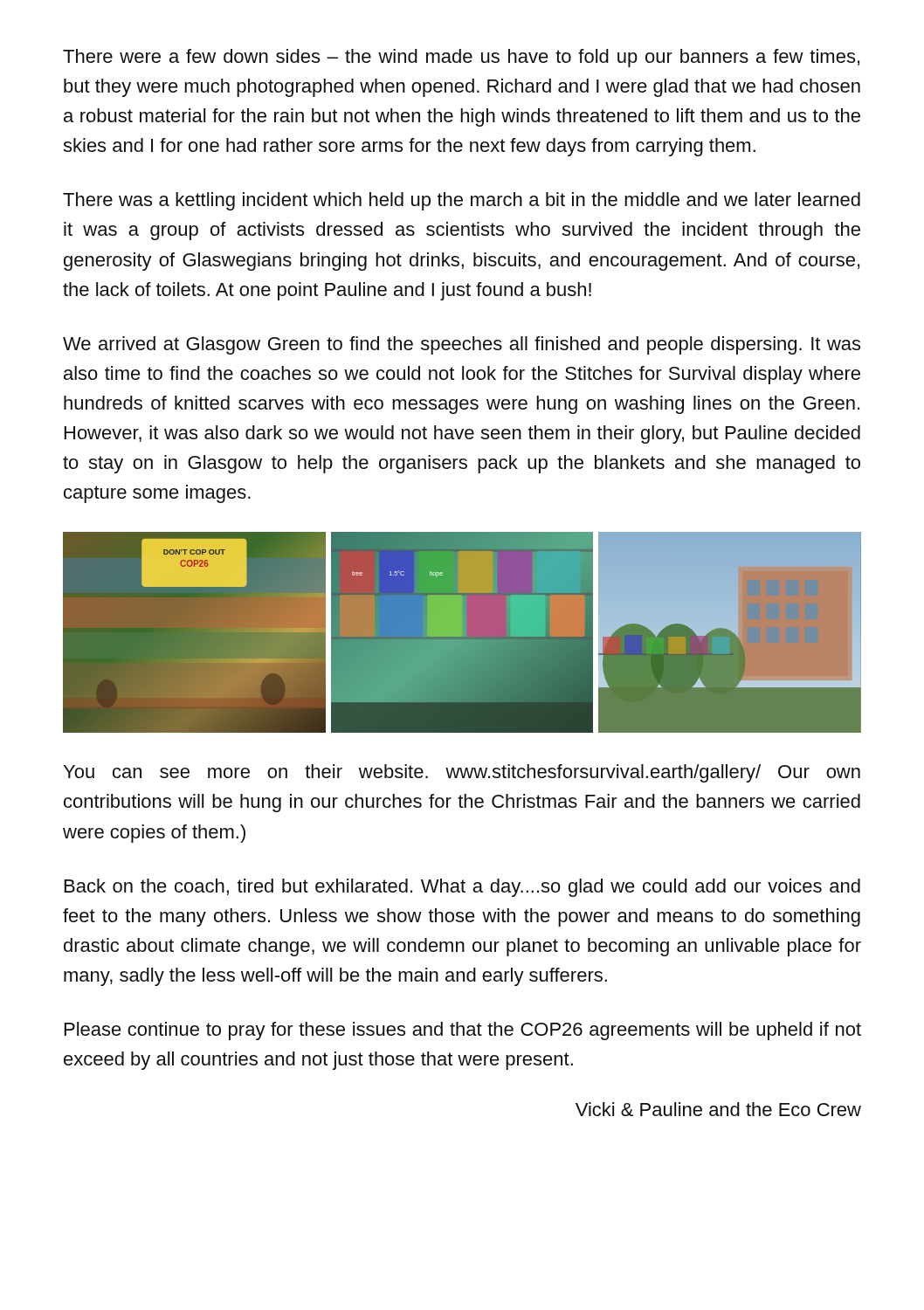Locate the text block with the text "There were a few down"

(462, 101)
